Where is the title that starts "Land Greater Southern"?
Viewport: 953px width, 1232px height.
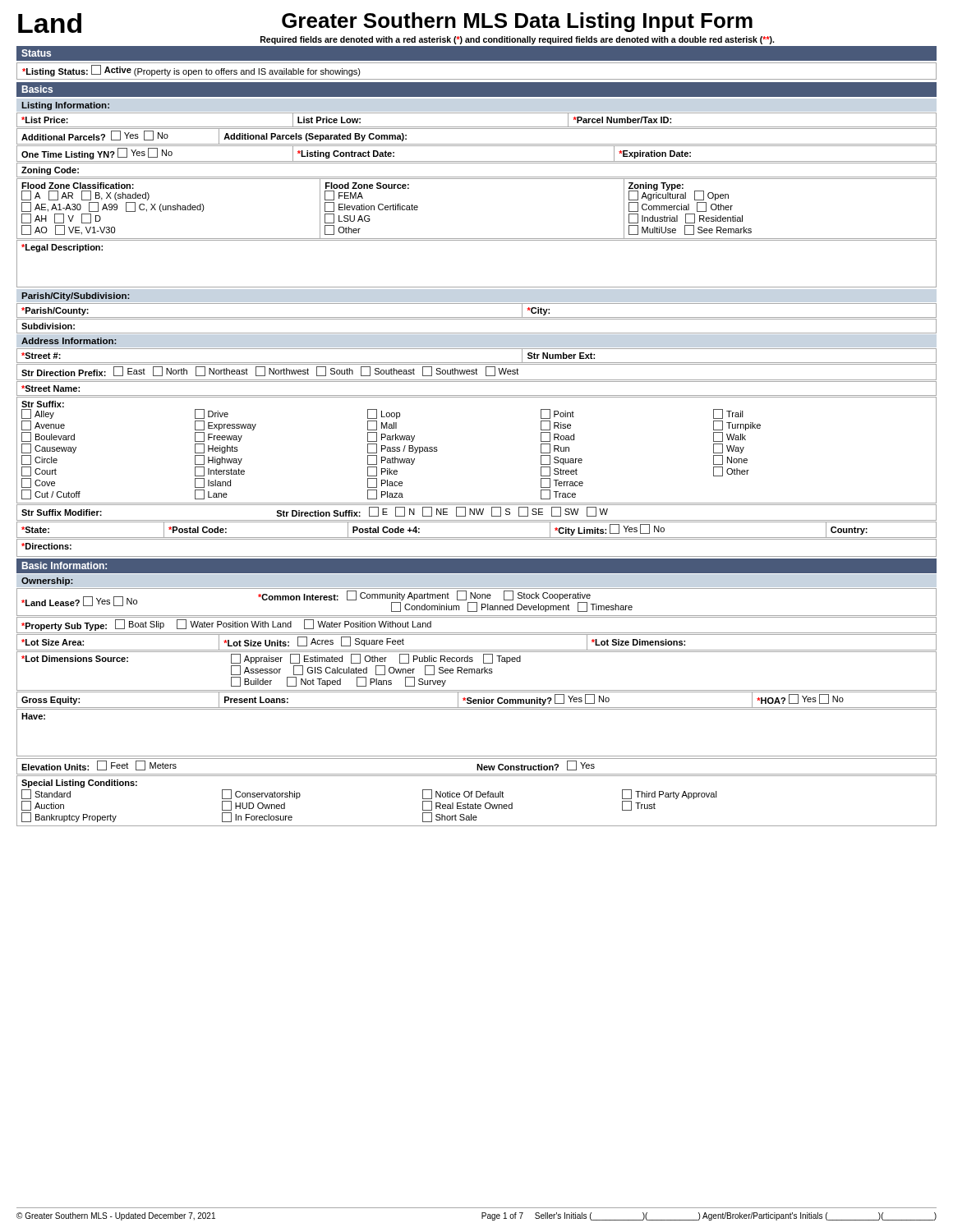coord(476,26)
